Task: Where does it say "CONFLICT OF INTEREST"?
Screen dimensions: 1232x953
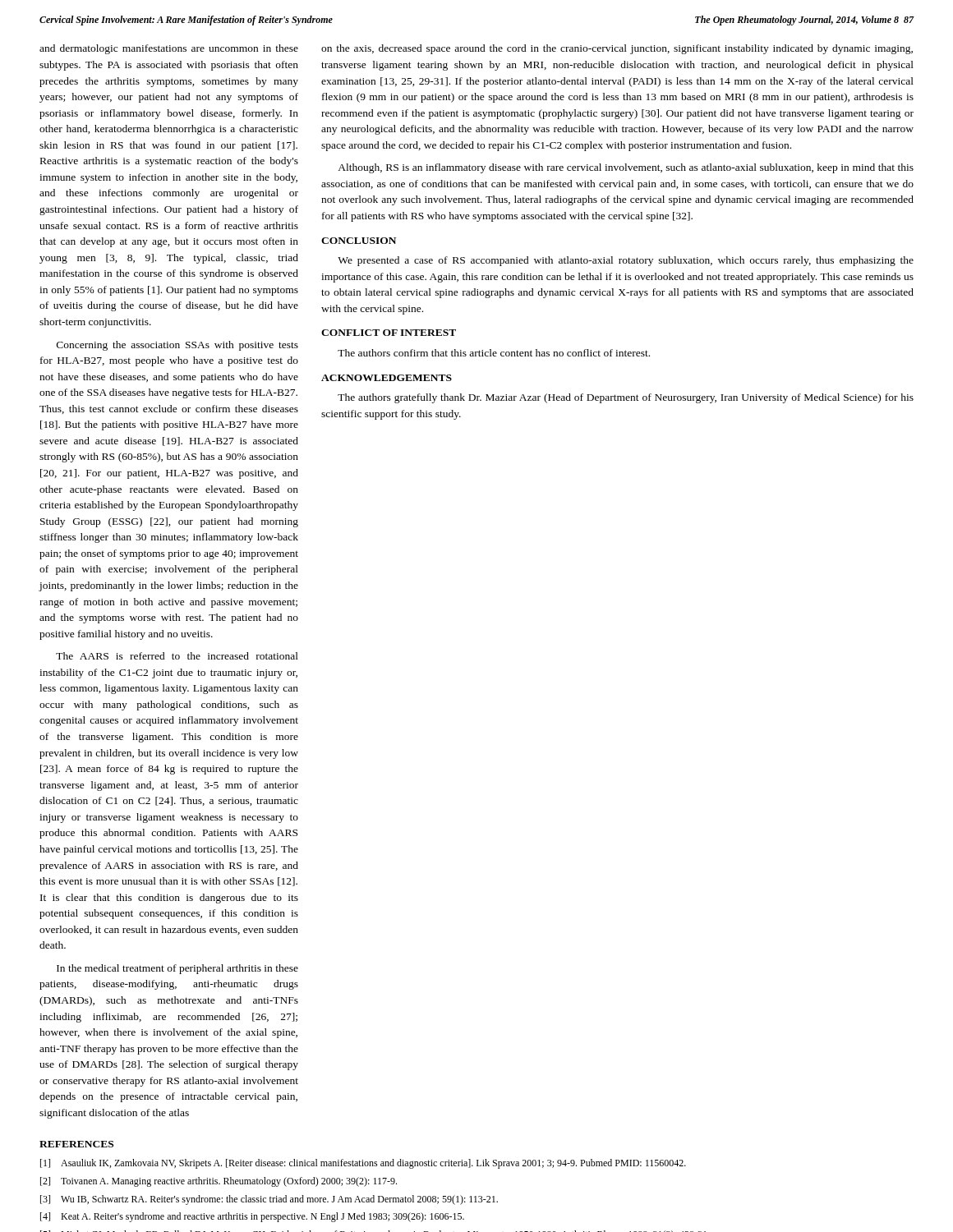Action: [389, 333]
